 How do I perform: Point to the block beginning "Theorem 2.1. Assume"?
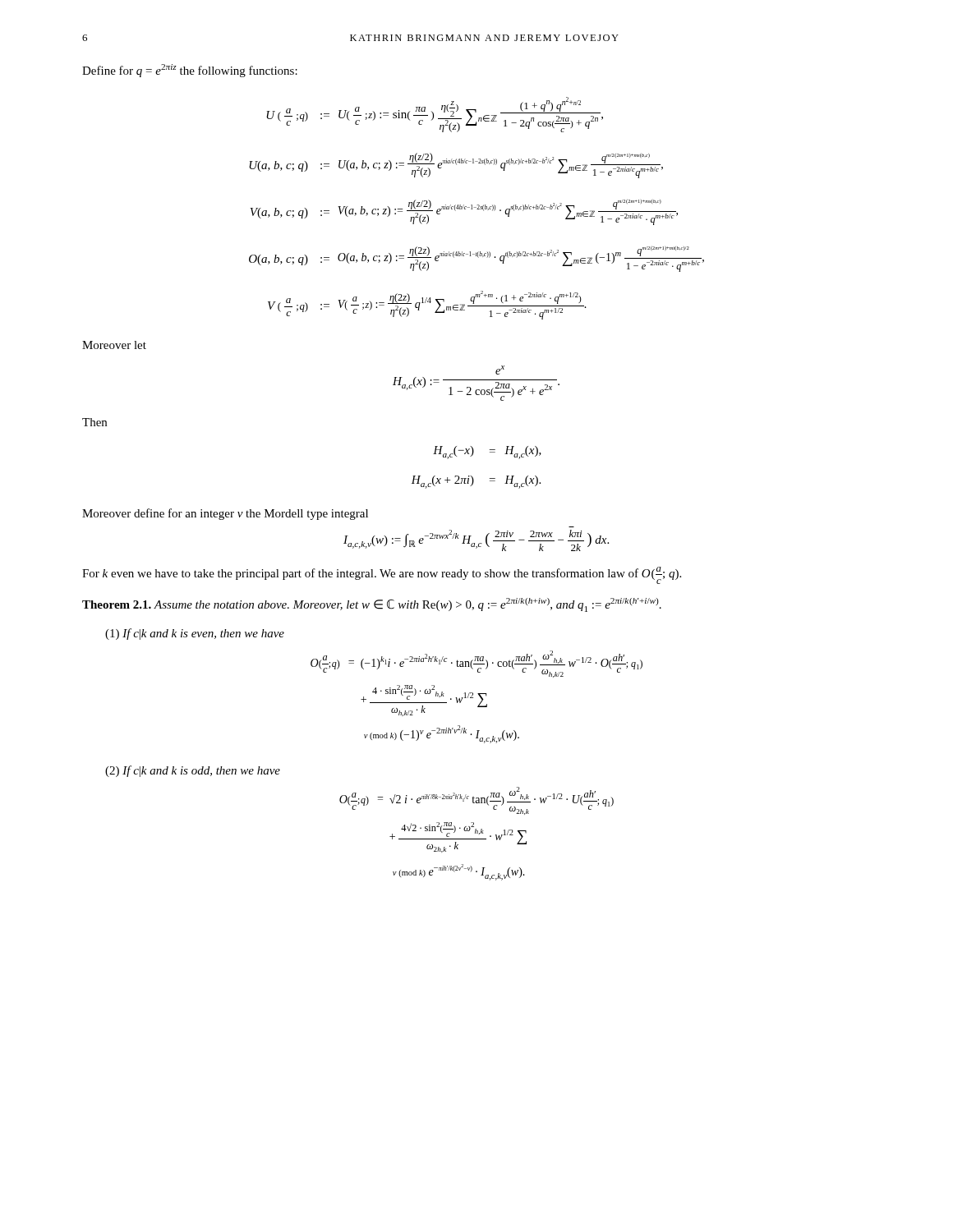pos(372,604)
